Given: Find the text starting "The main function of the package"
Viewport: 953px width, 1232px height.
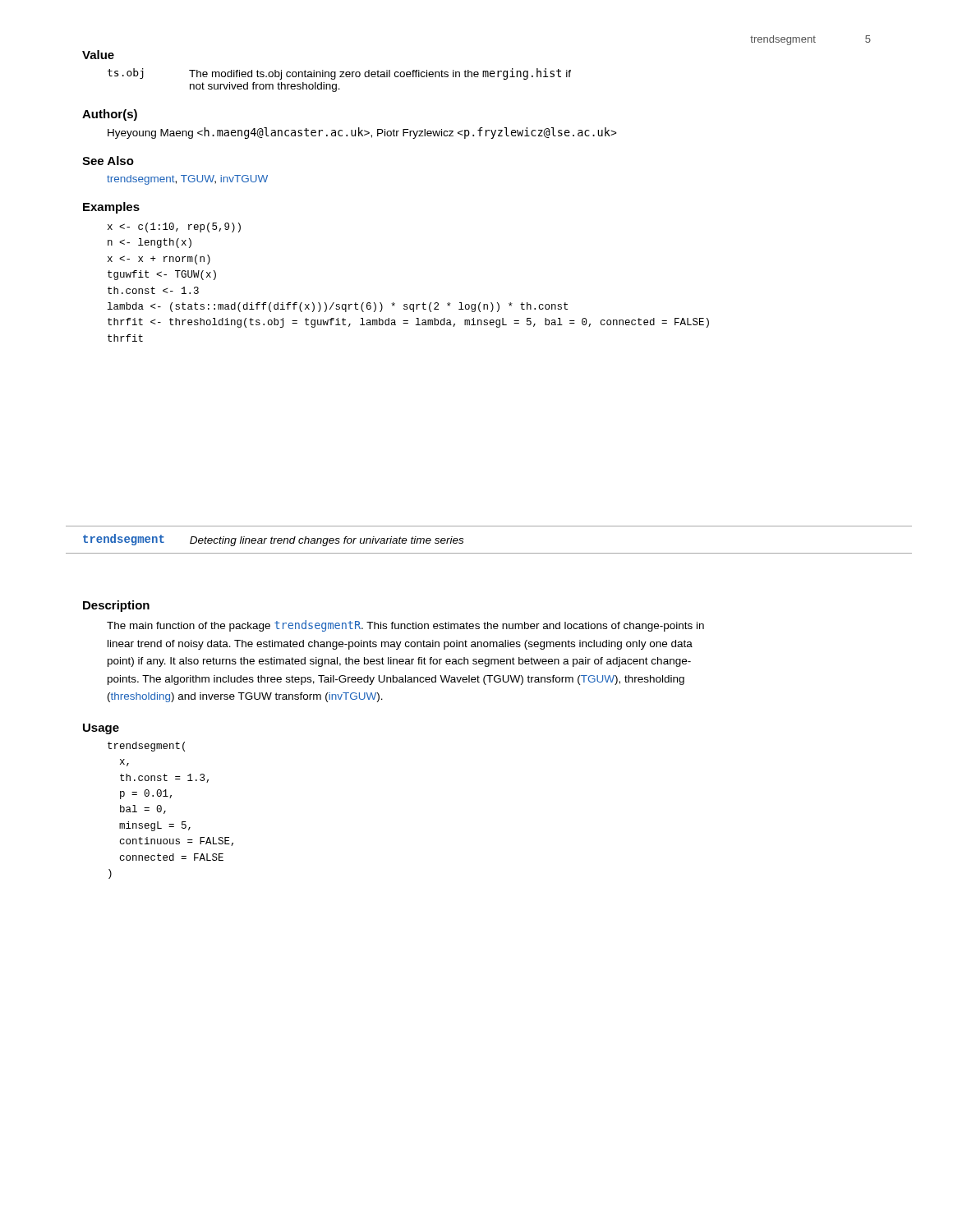Looking at the screenshot, I should click(406, 660).
